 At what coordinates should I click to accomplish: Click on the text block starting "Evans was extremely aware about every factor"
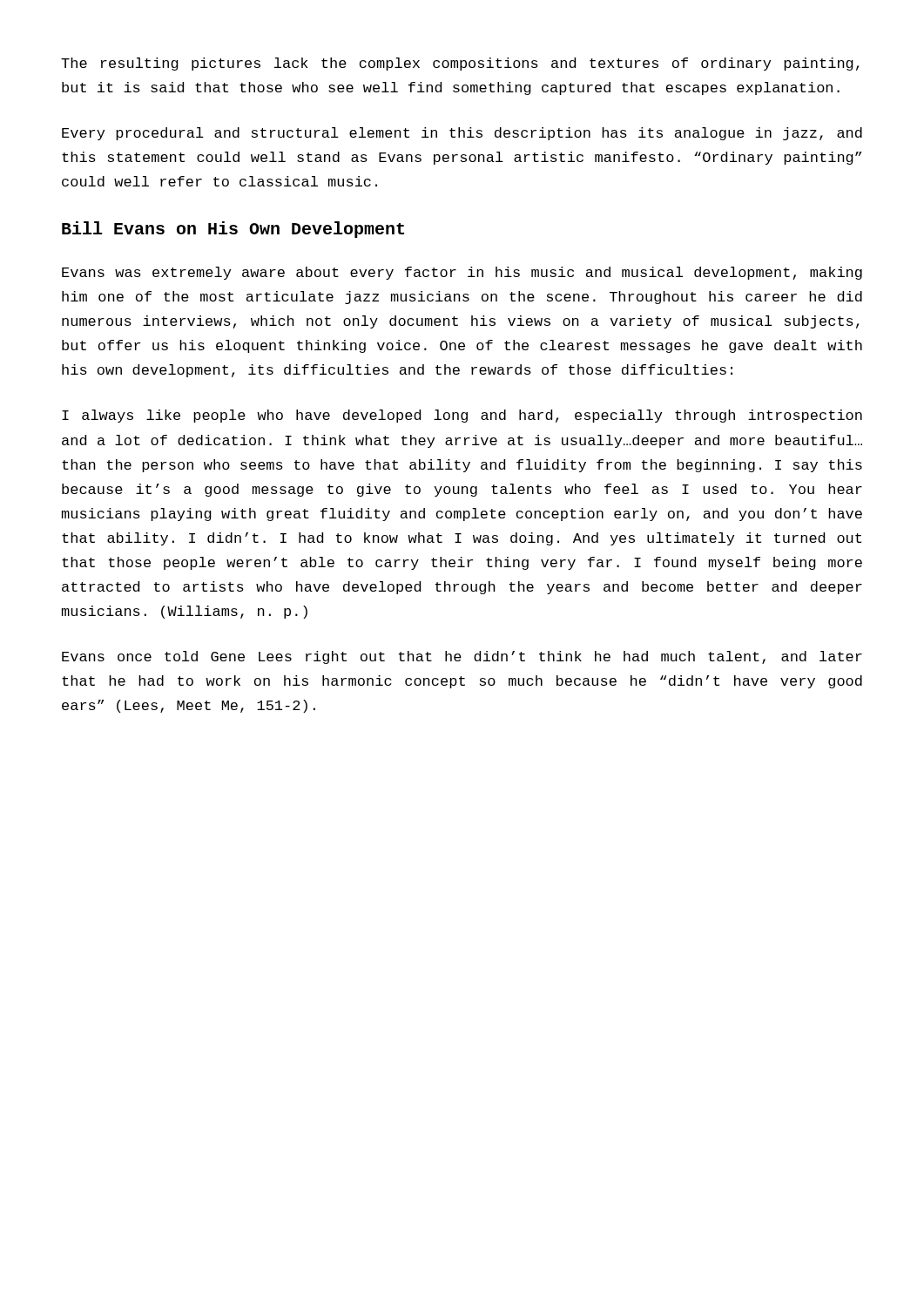point(462,322)
